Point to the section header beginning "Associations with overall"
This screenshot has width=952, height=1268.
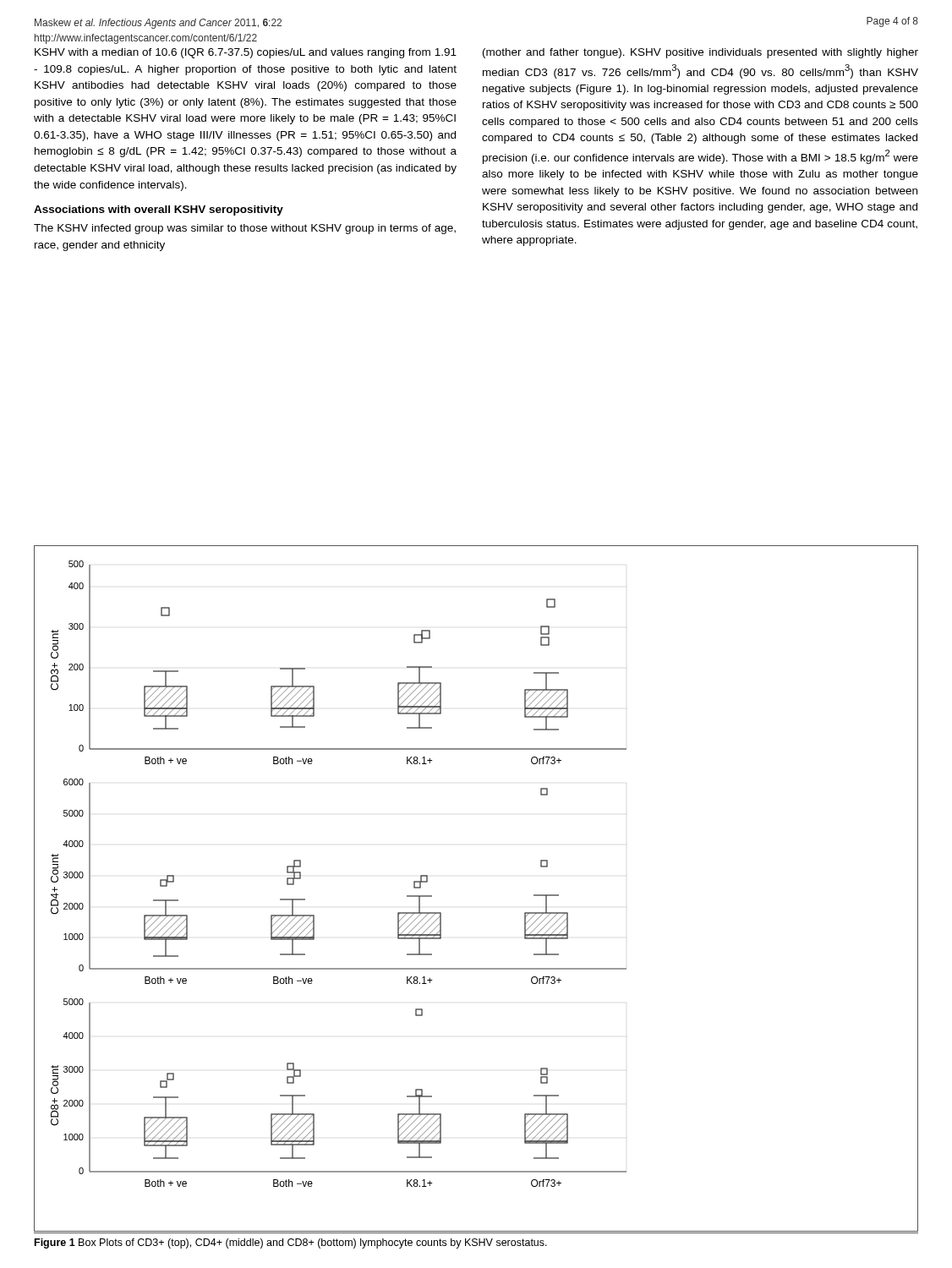[158, 209]
